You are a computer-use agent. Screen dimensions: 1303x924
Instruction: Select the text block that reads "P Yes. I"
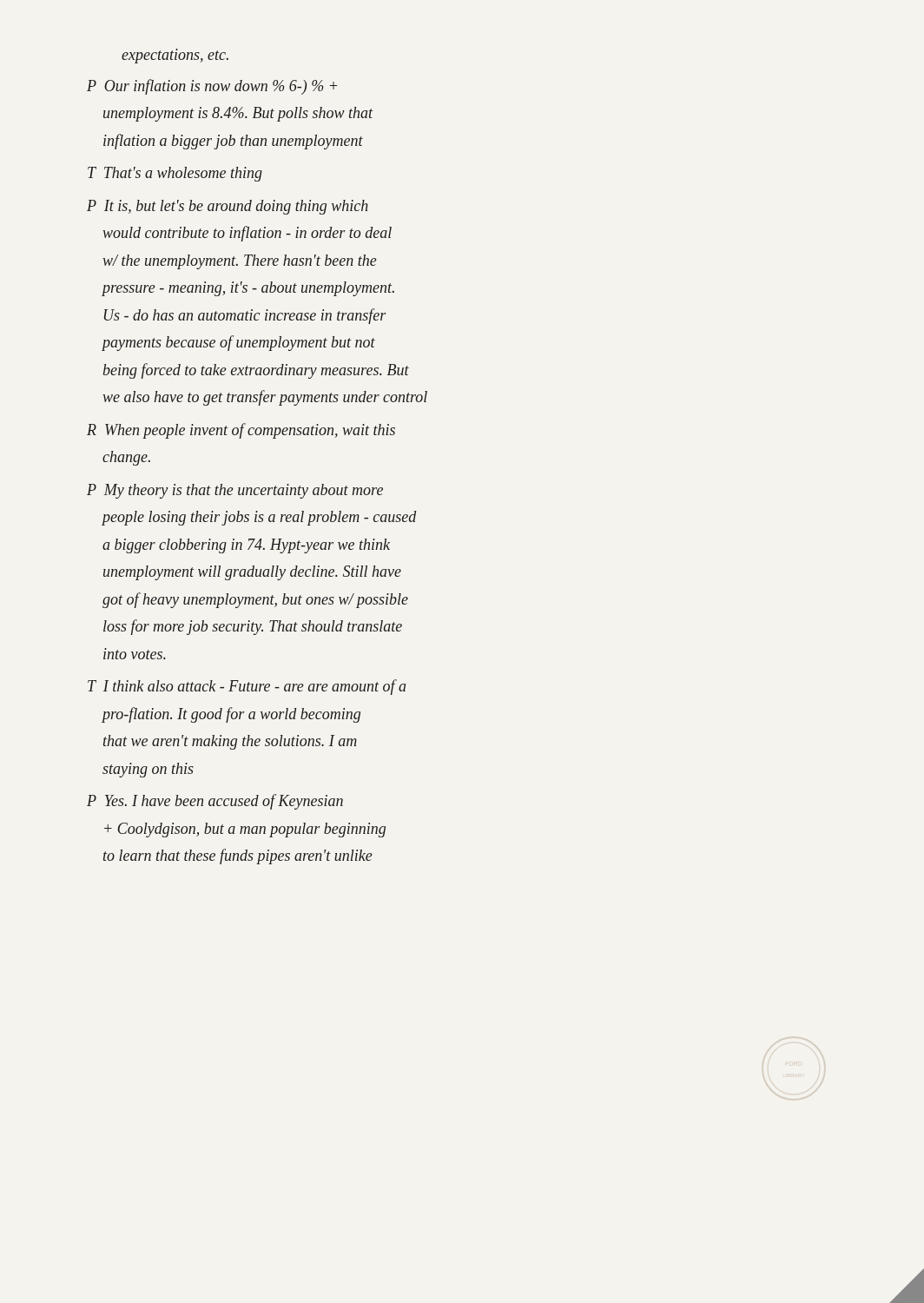coord(236,828)
